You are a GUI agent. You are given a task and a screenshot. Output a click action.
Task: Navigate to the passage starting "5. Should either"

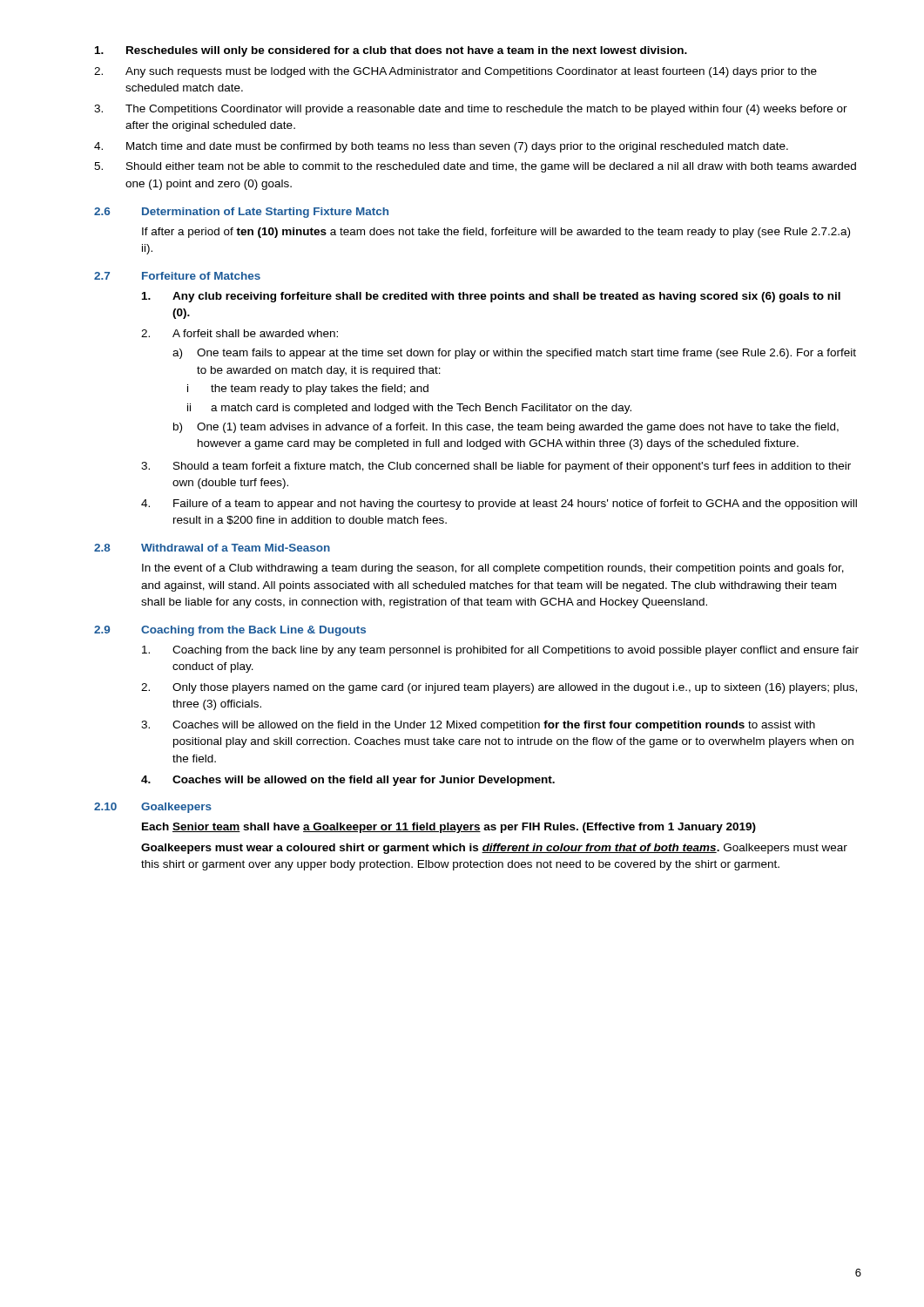[478, 175]
